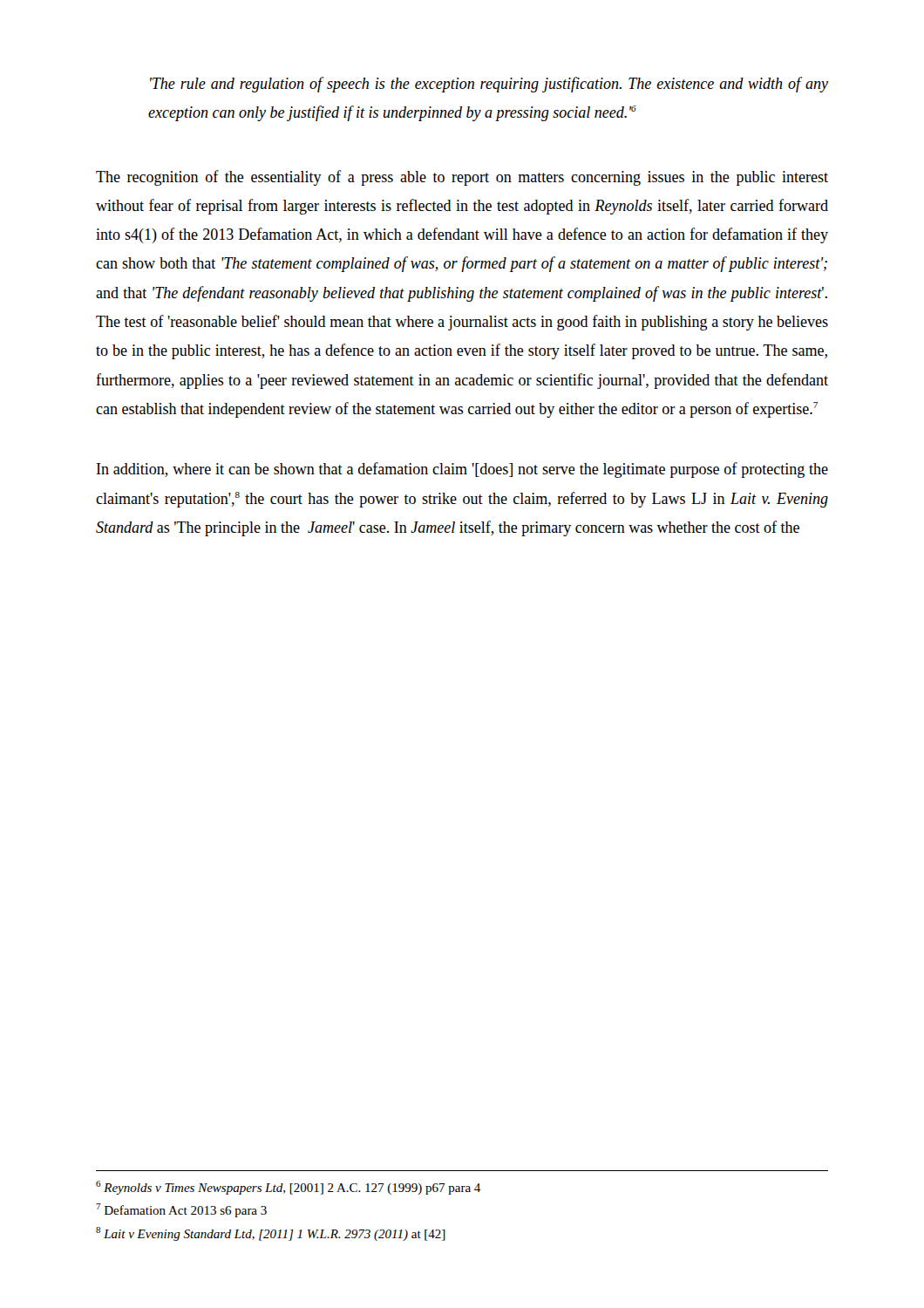Click the passage that begins "The recognition of the"

pos(462,293)
